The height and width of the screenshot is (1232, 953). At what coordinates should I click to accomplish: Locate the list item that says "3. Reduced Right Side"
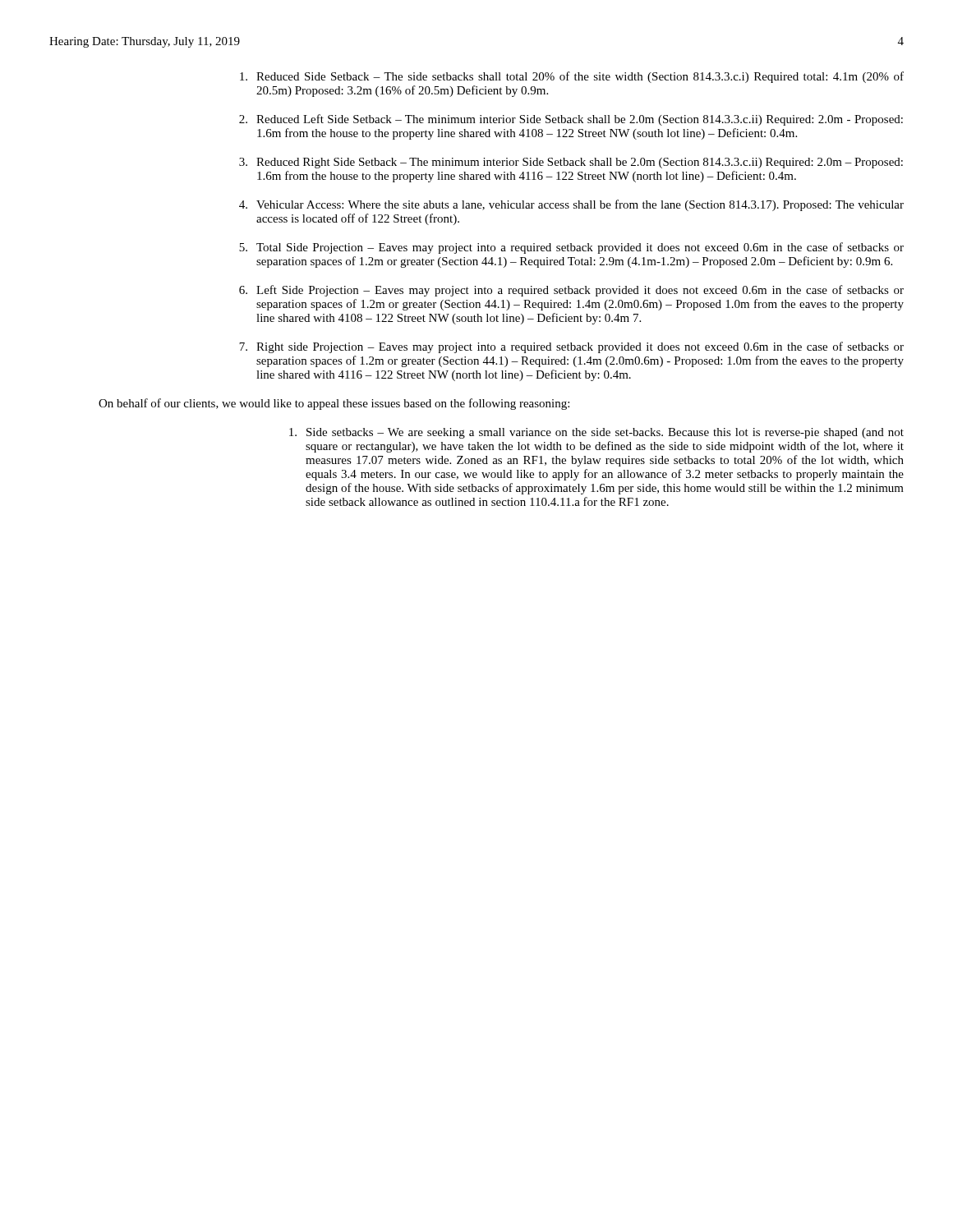[563, 169]
